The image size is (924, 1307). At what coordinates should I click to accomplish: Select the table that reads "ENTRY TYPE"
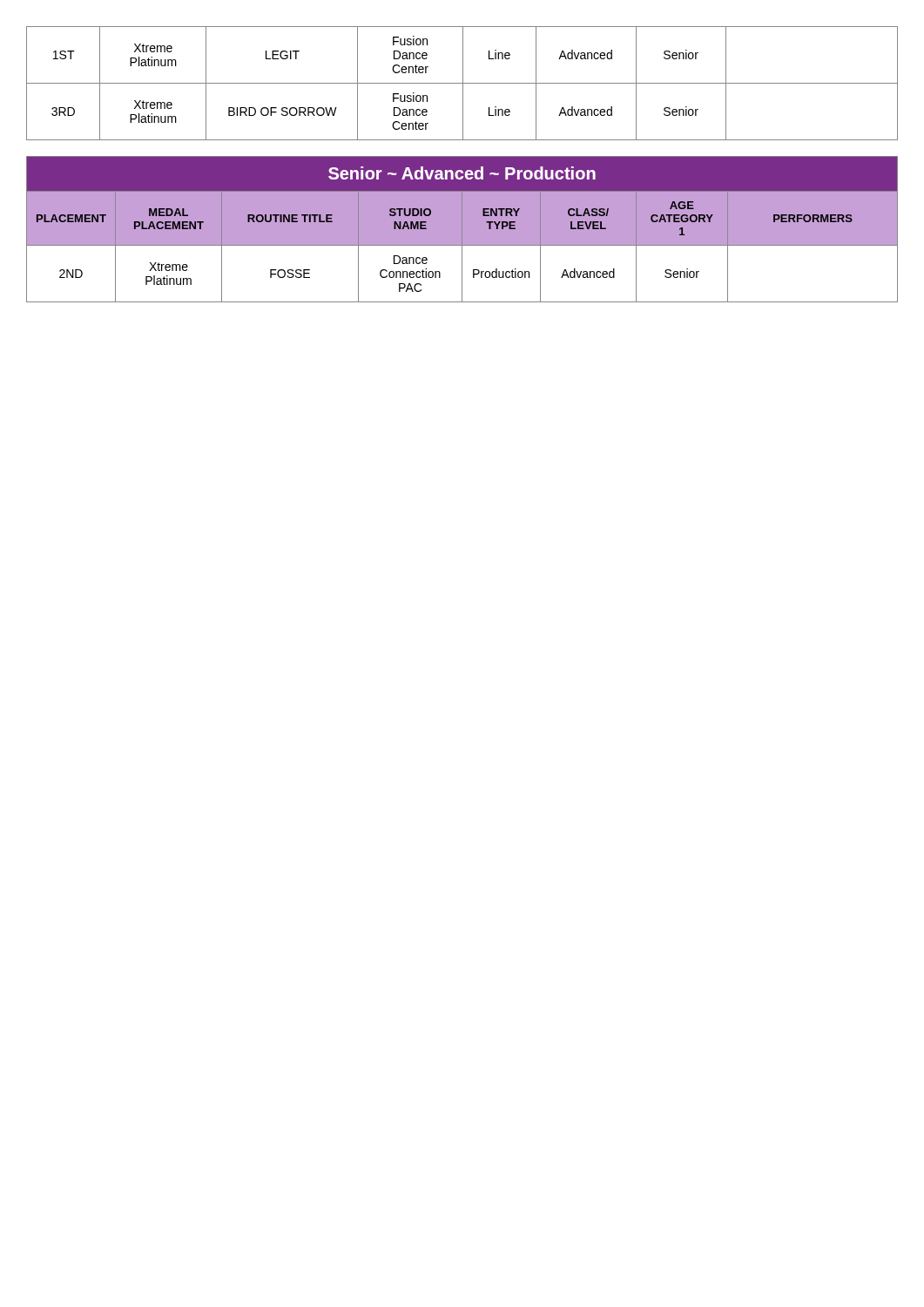click(462, 229)
